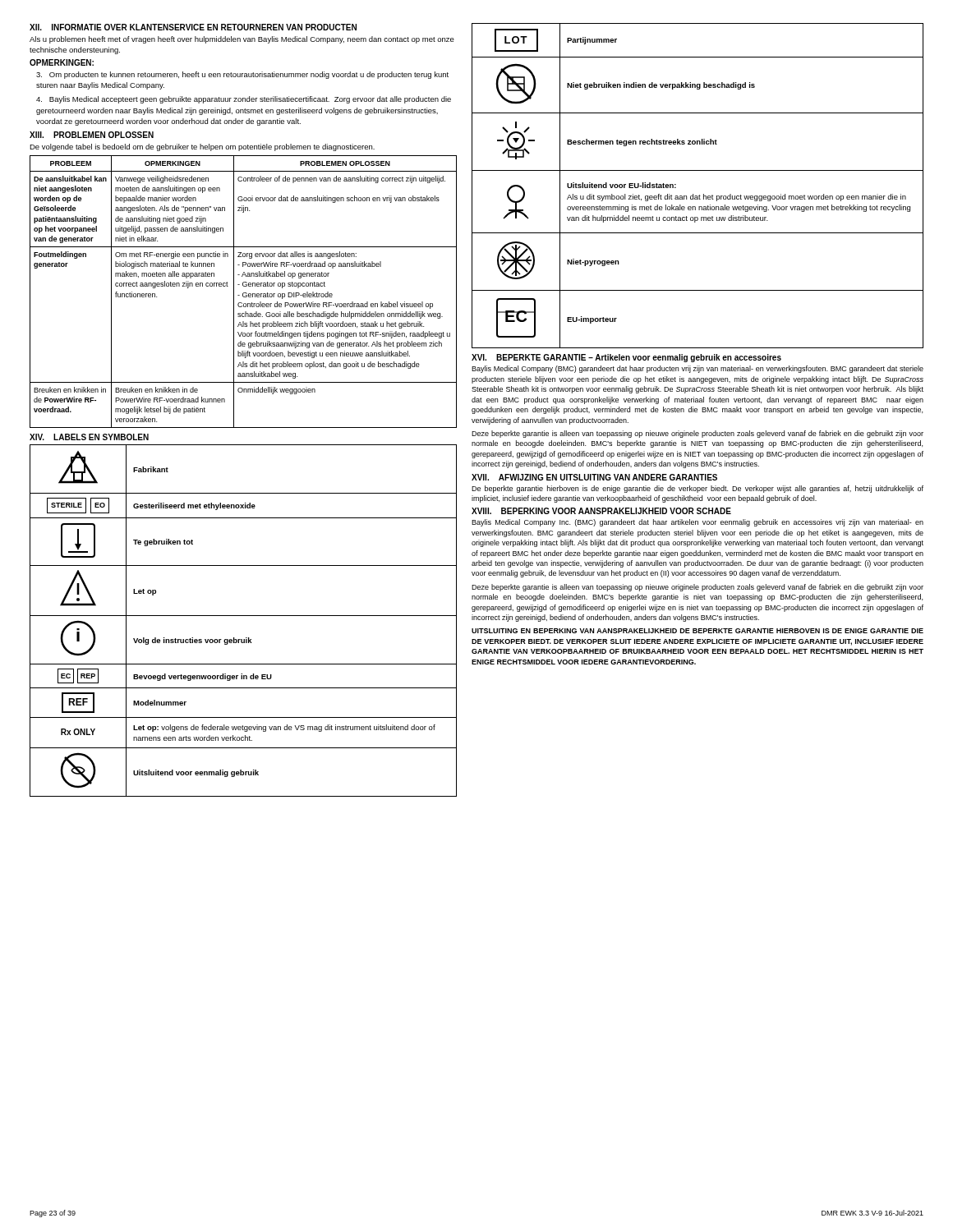The image size is (953, 1232).
Task: Find the section header containing "XVII. AFWIJZING EN UITSLUITING VAN ANDERE"
Action: click(x=595, y=477)
